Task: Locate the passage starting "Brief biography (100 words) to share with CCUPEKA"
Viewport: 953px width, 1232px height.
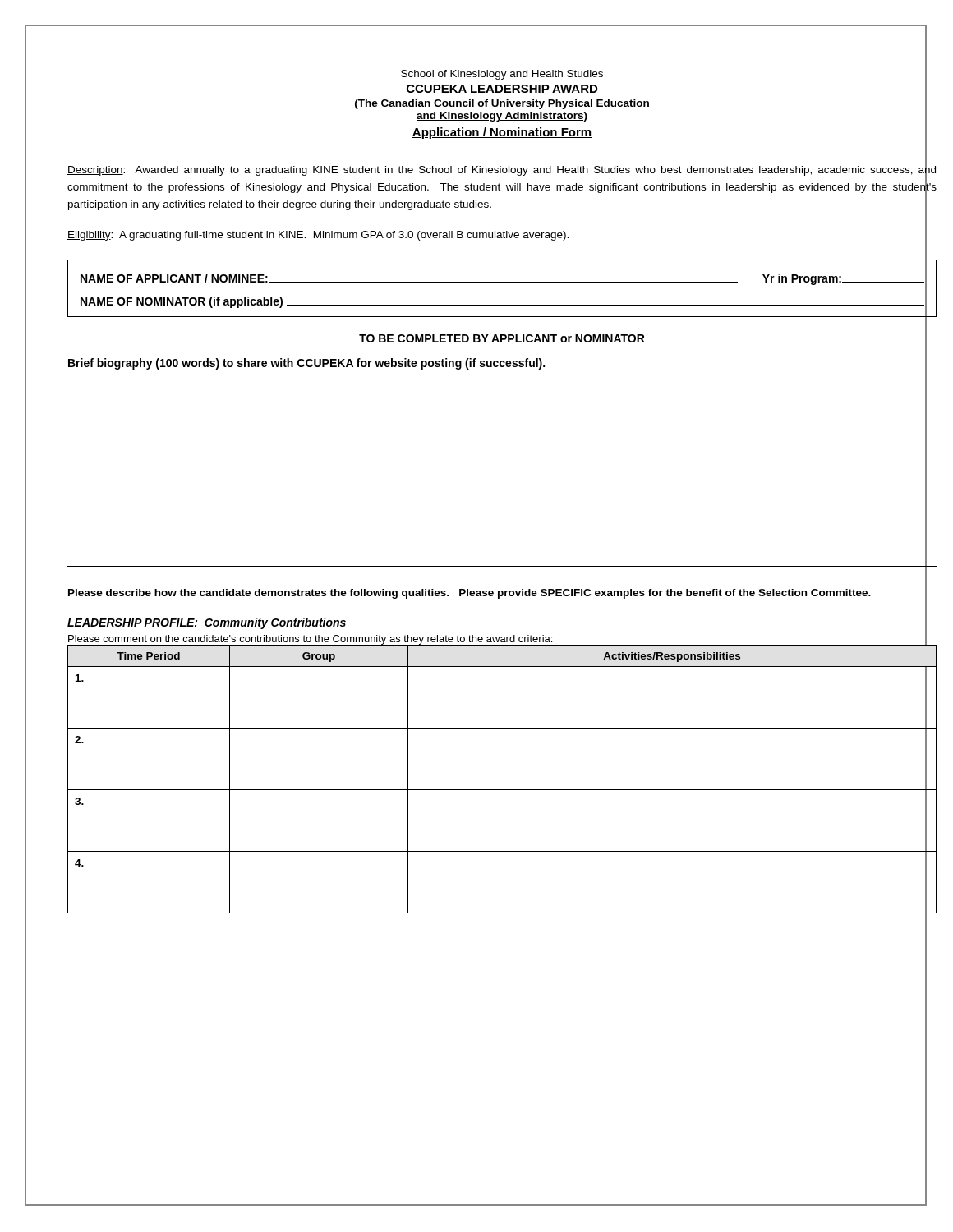Action: 306,363
